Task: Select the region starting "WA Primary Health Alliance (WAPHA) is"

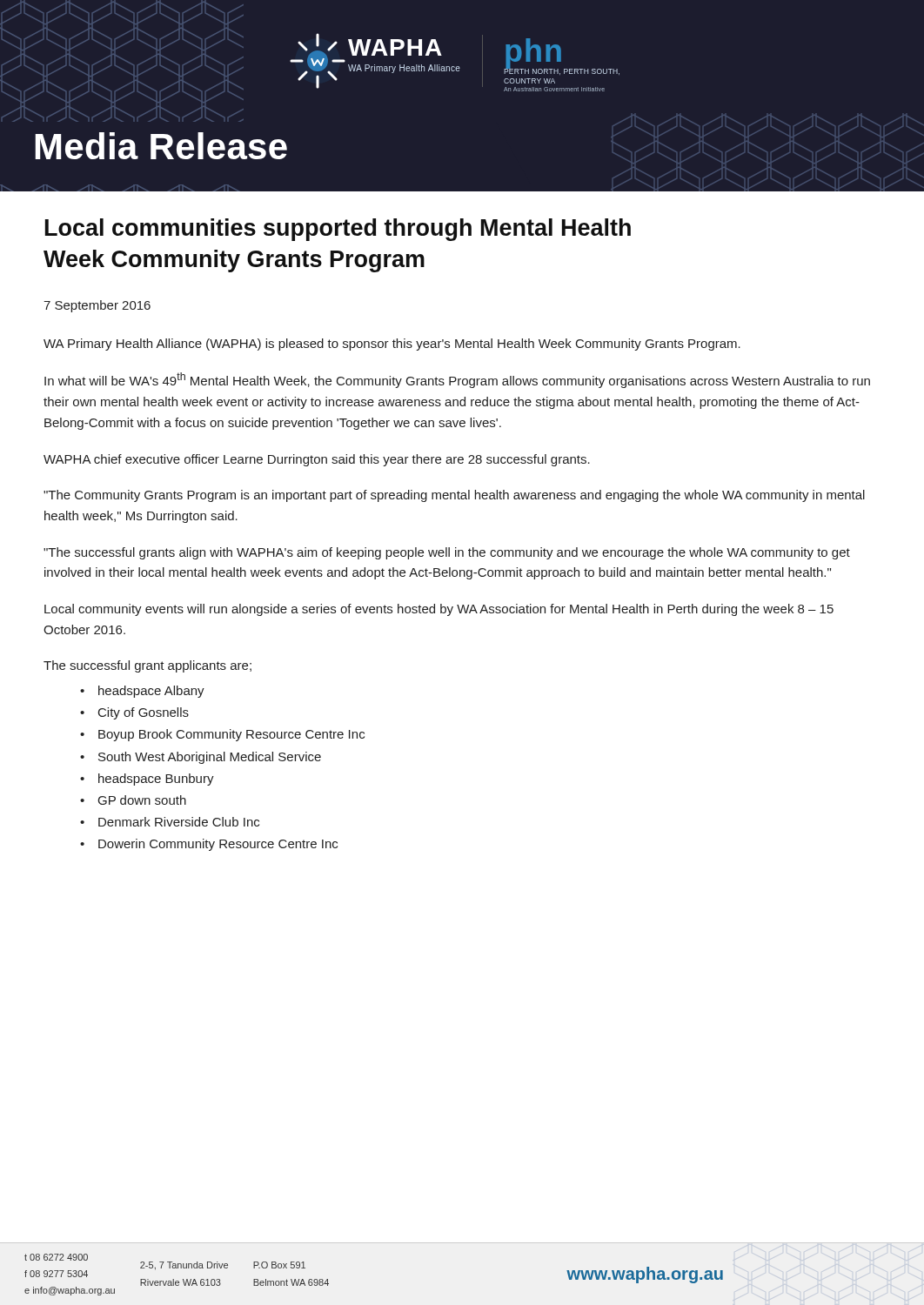Action: click(x=392, y=343)
